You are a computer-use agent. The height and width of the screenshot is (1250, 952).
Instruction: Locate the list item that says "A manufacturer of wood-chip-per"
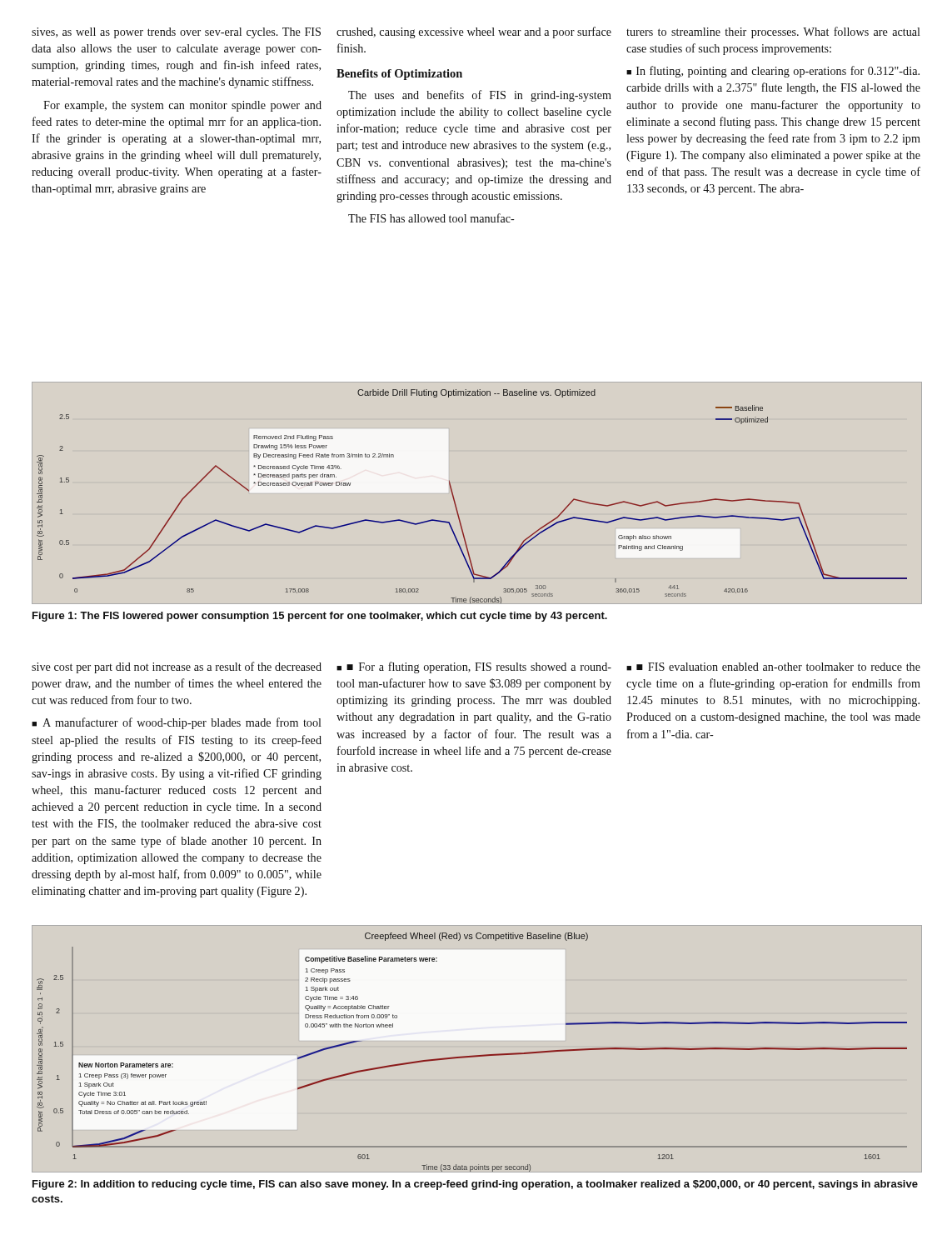pyautogui.click(x=177, y=807)
